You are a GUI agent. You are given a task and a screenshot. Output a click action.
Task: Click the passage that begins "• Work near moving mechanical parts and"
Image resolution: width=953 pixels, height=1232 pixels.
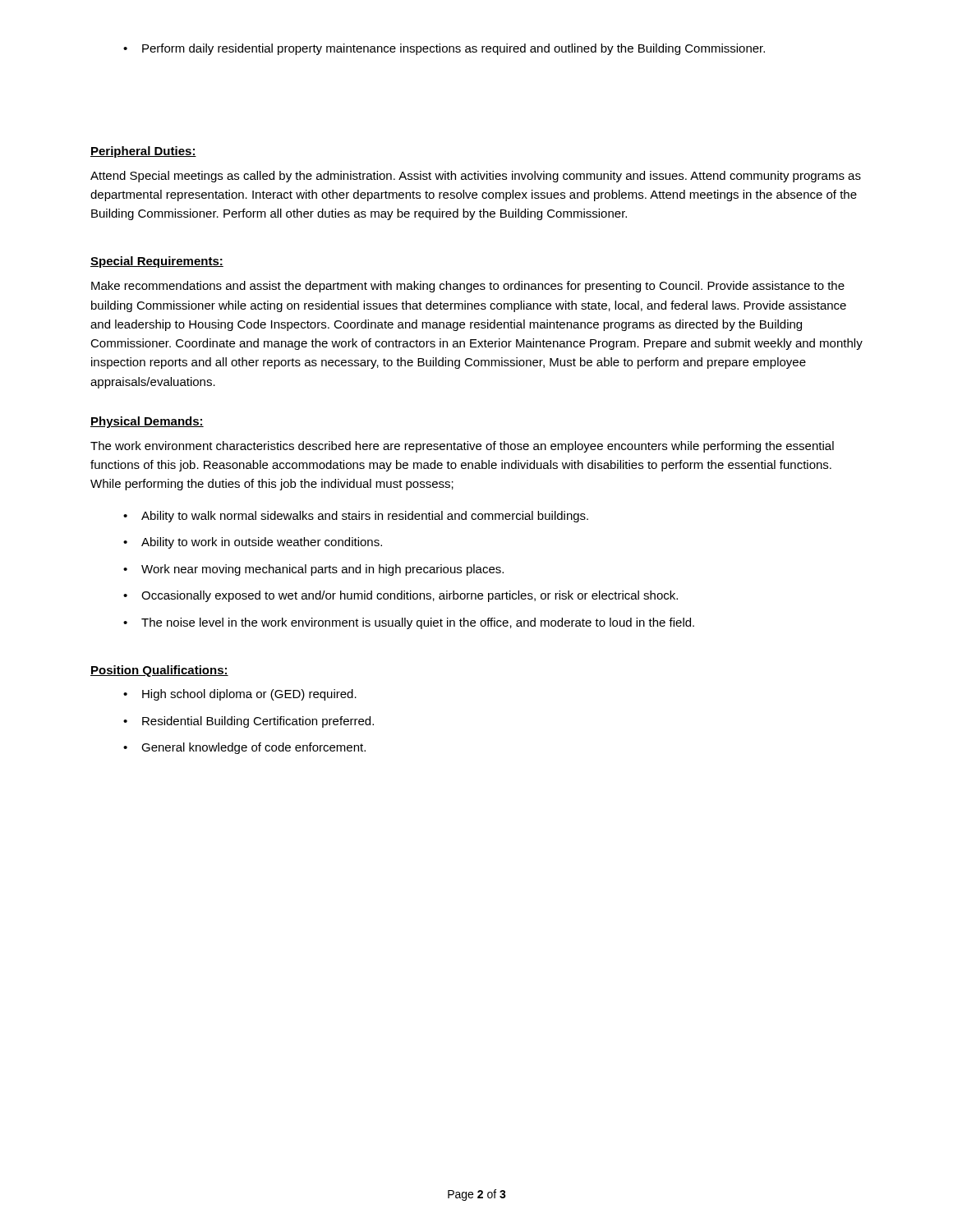pos(493,569)
